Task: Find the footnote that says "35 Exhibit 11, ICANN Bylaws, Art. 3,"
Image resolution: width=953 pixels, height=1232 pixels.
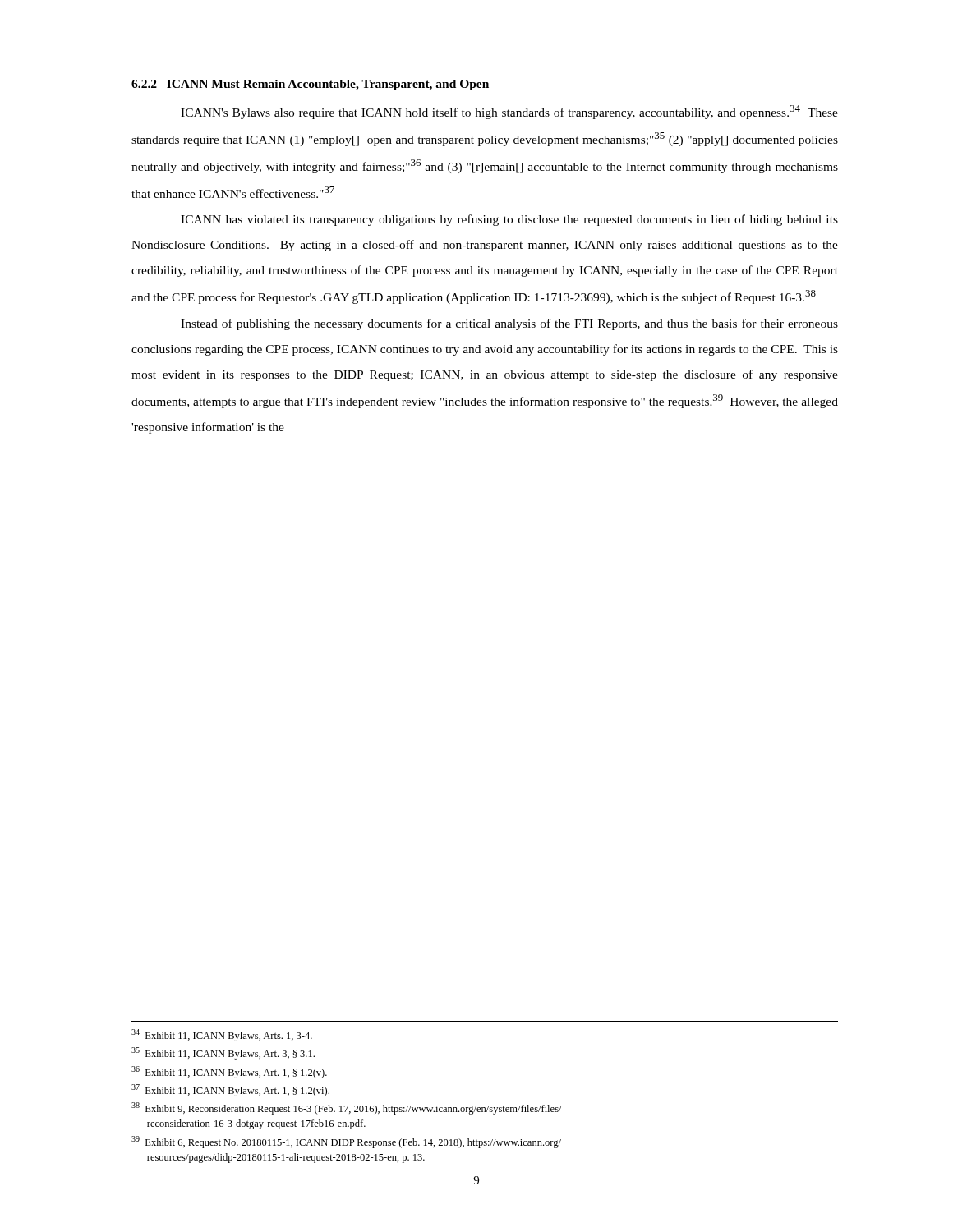Action: [x=223, y=1053]
